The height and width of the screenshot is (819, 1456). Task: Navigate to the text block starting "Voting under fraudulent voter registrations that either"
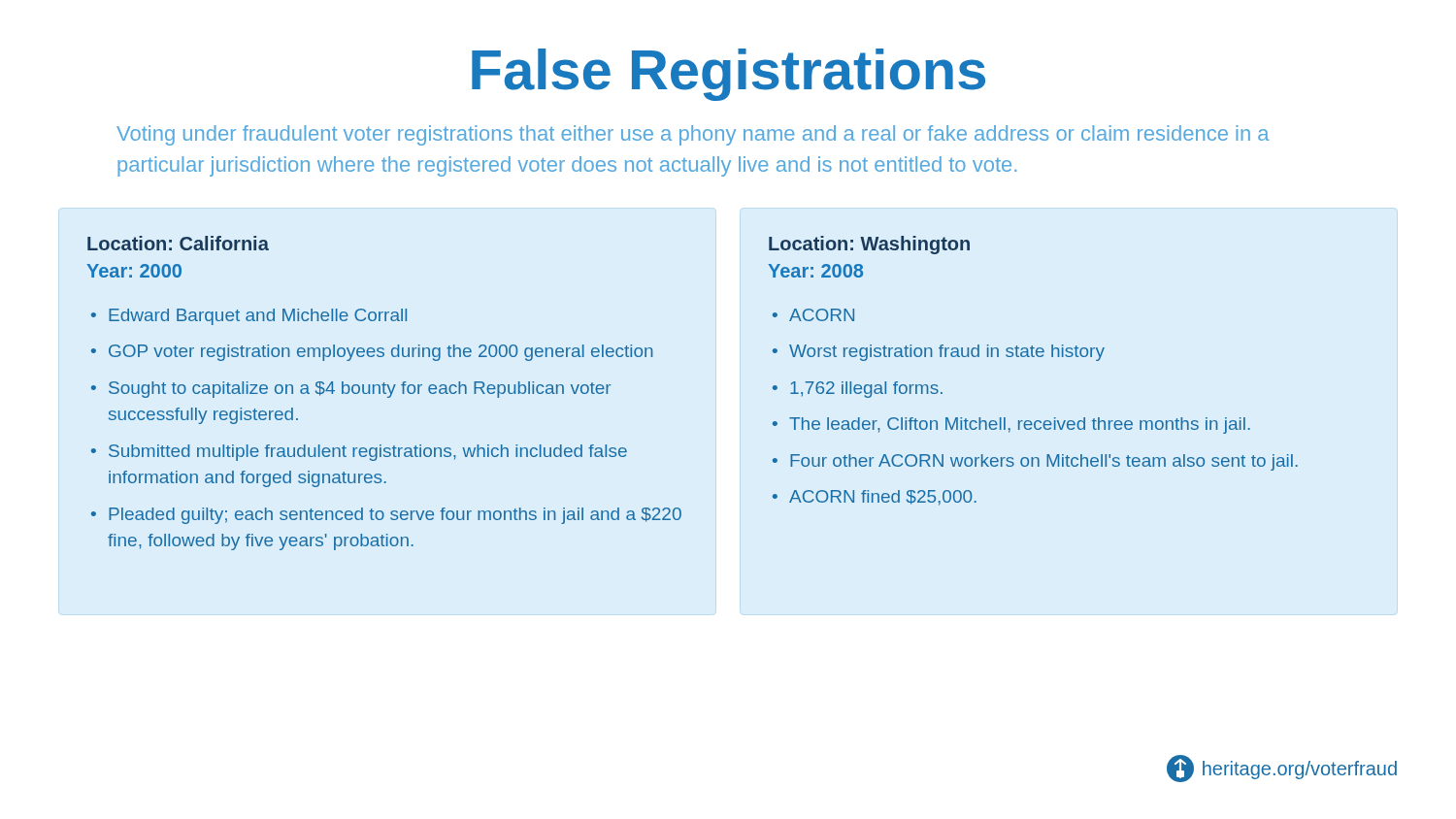tap(693, 149)
